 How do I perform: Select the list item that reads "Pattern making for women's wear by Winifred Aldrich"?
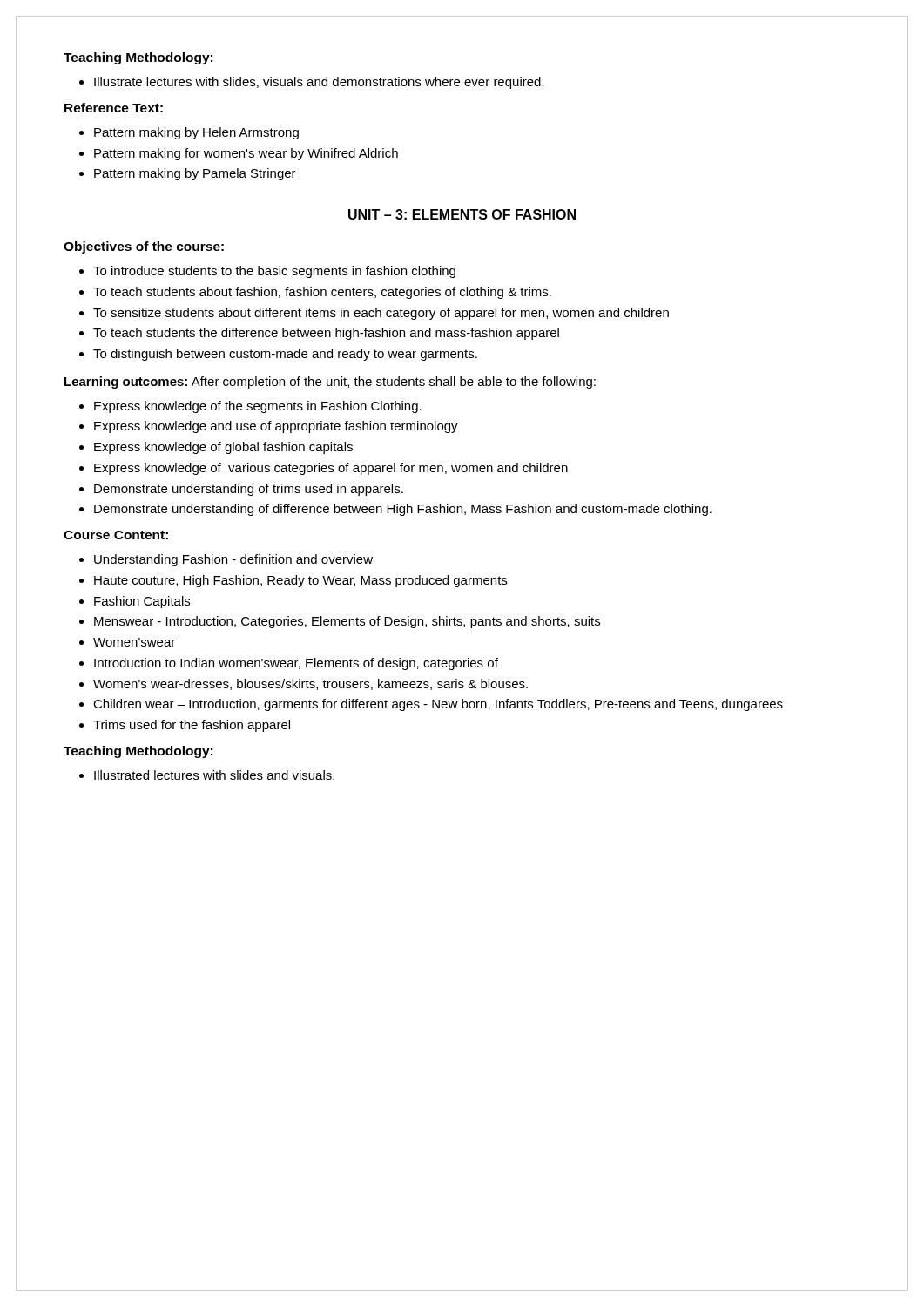pos(239,154)
